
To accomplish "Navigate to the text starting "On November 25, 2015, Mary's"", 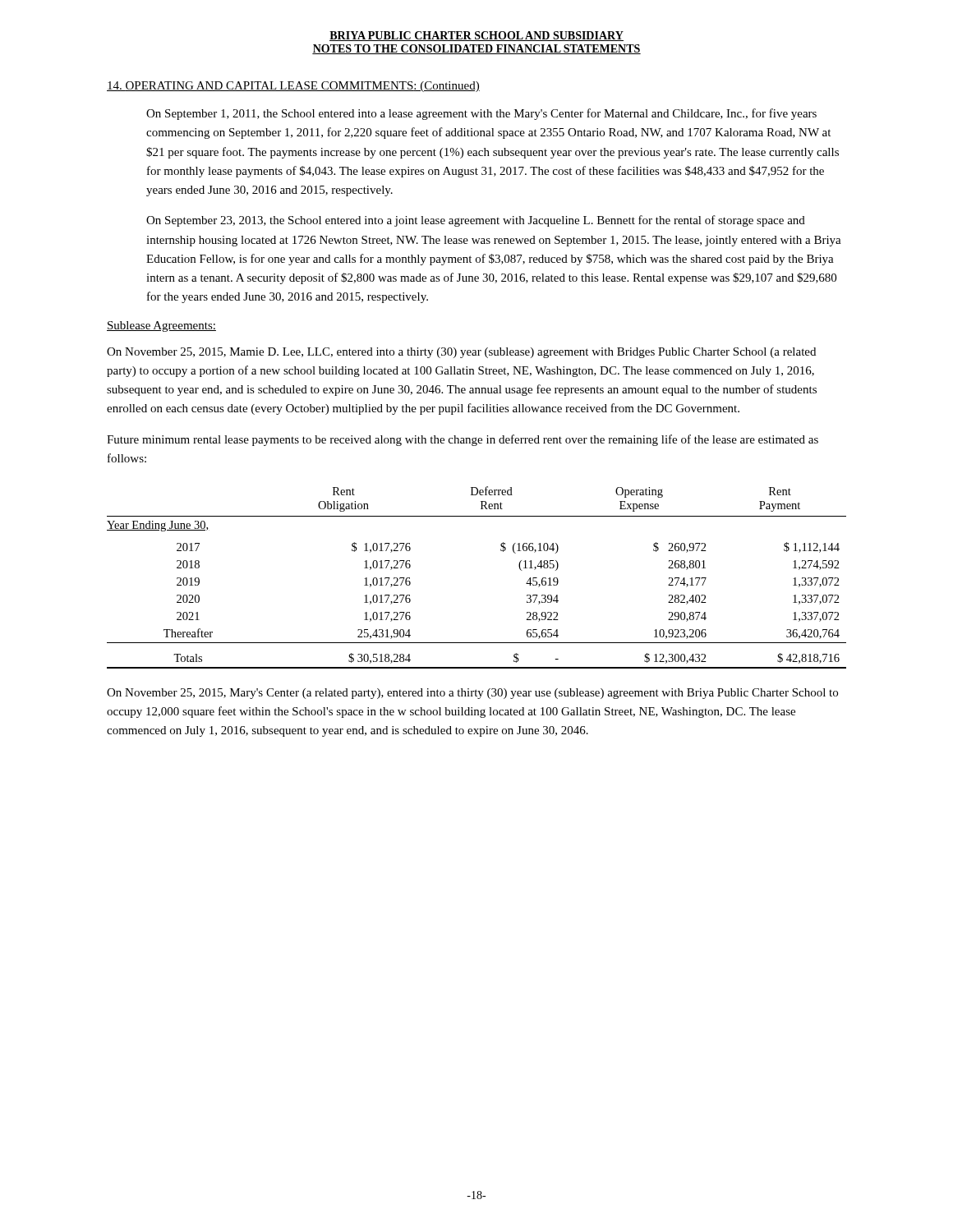I will 473,711.
